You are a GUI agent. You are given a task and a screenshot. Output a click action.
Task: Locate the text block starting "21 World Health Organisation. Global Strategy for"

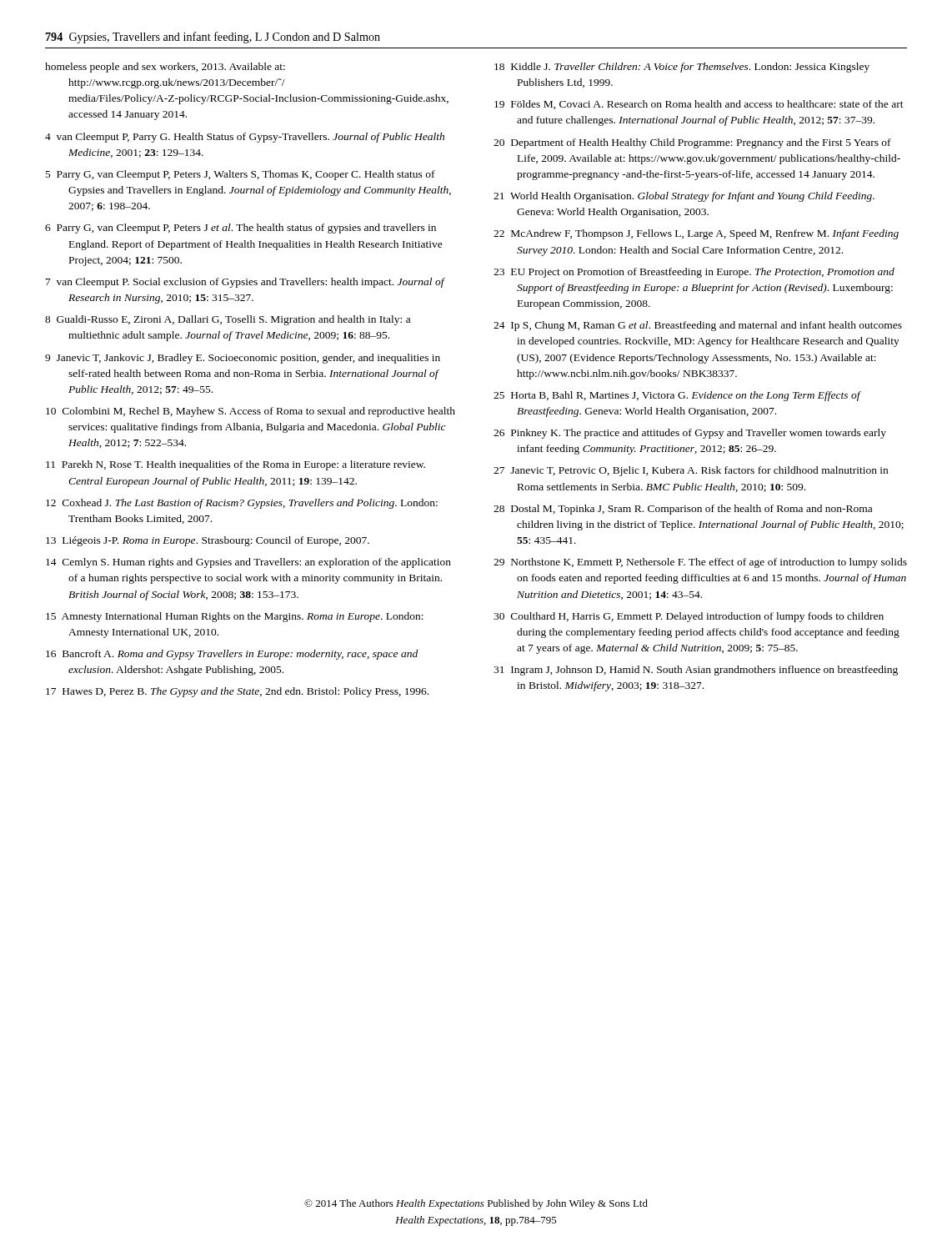coord(684,204)
